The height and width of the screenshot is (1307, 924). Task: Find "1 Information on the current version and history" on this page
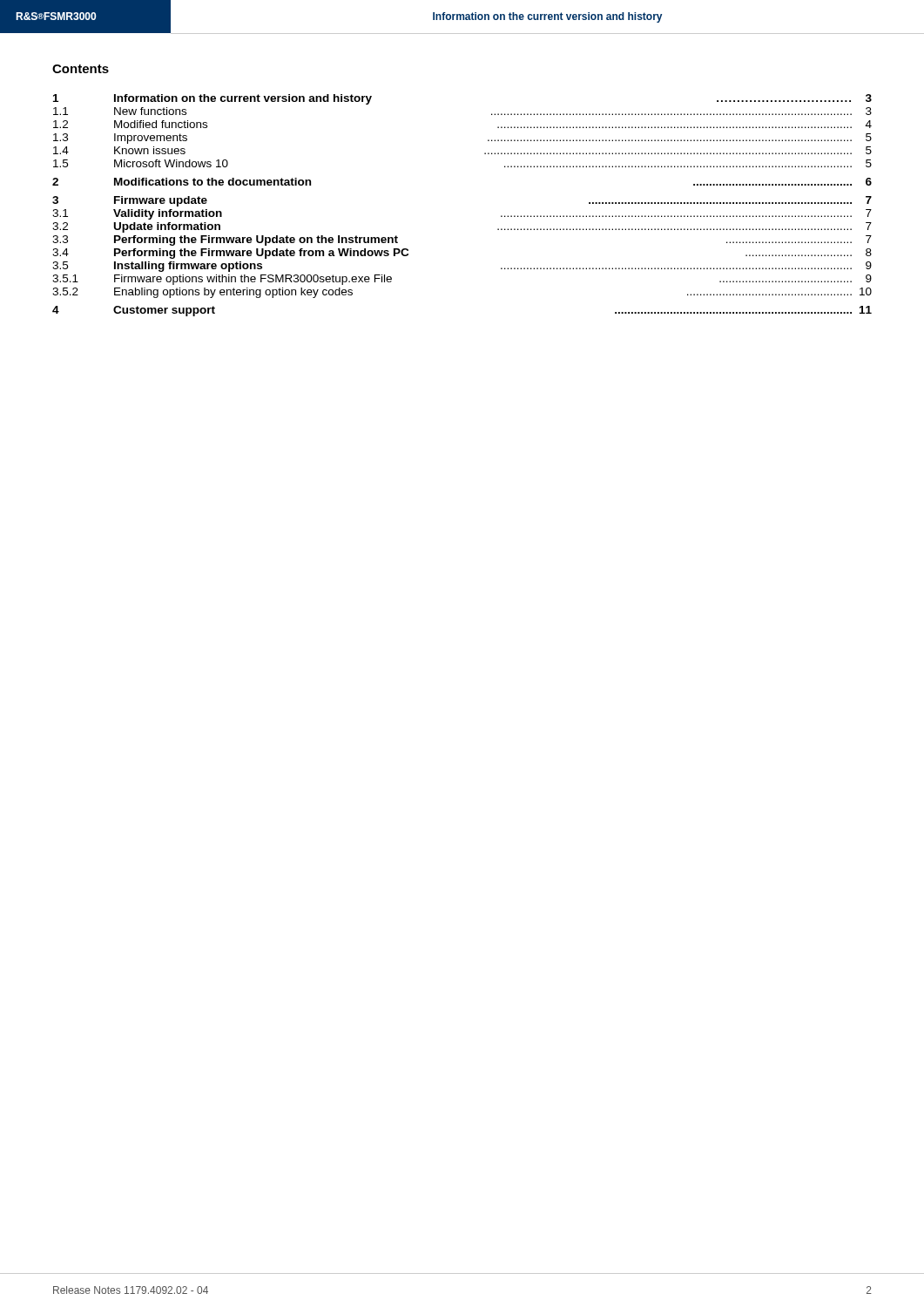tap(55, 99)
